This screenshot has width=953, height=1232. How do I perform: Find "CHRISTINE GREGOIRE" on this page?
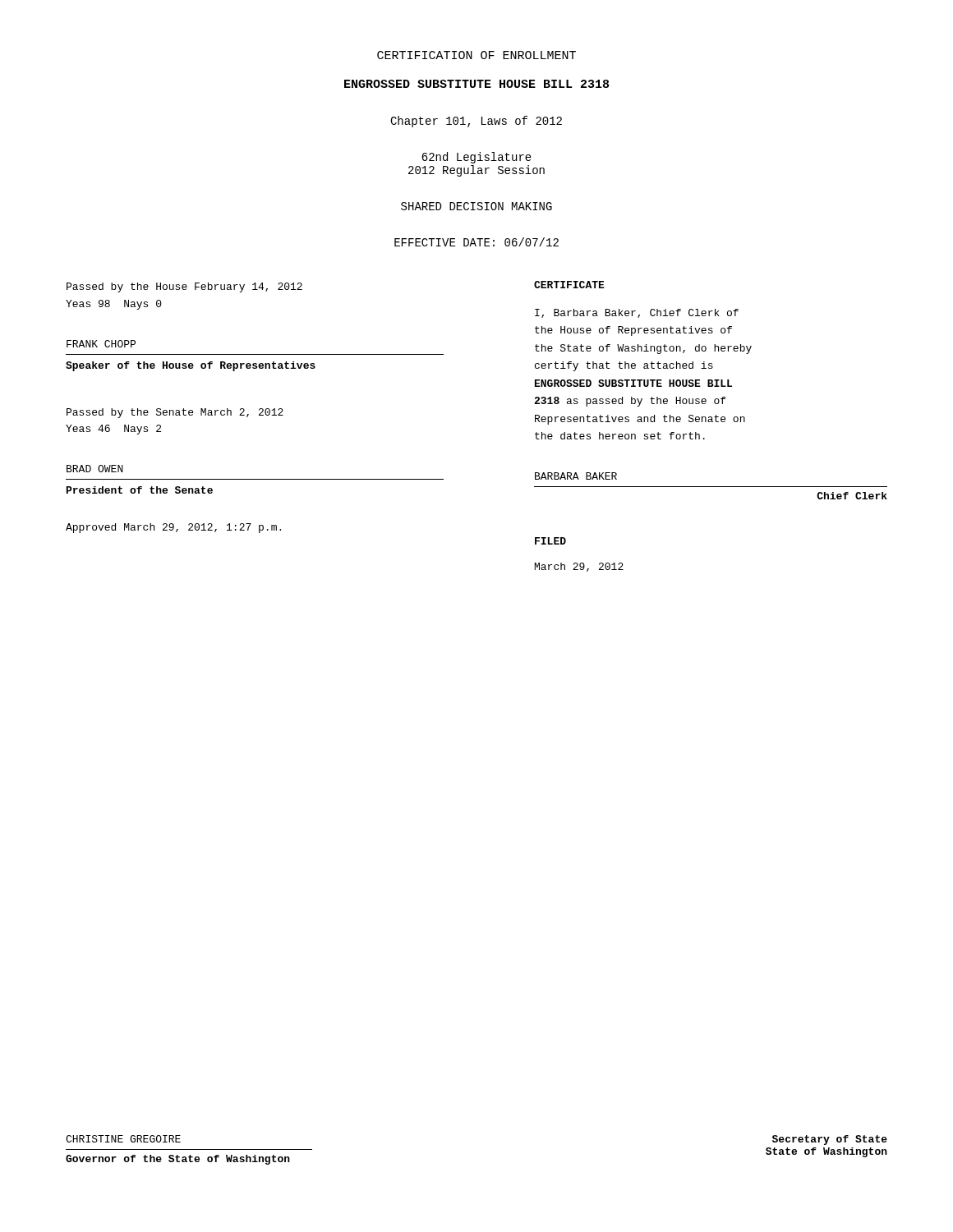123,1140
